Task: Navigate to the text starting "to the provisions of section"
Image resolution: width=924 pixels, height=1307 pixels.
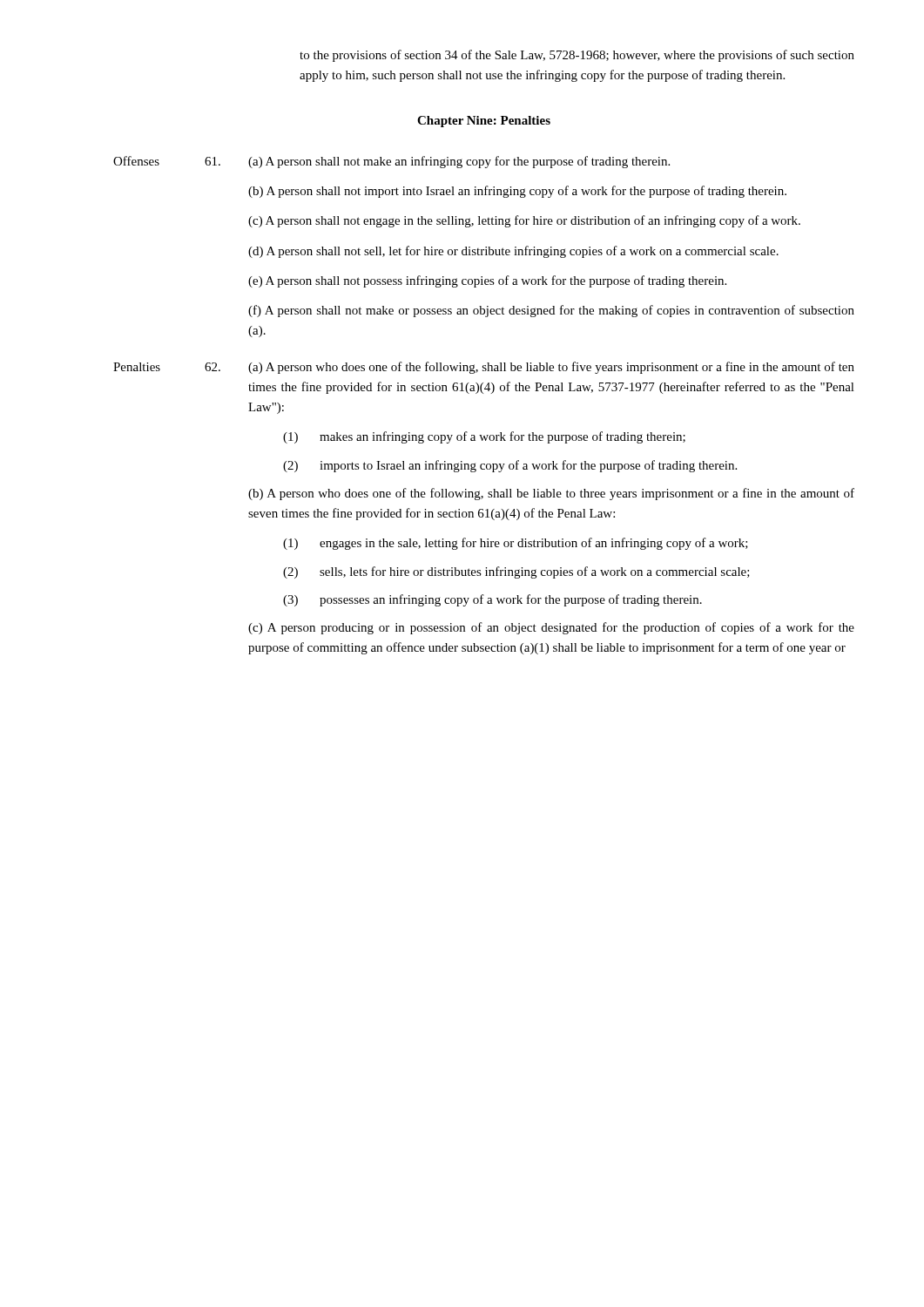Action: point(577,65)
